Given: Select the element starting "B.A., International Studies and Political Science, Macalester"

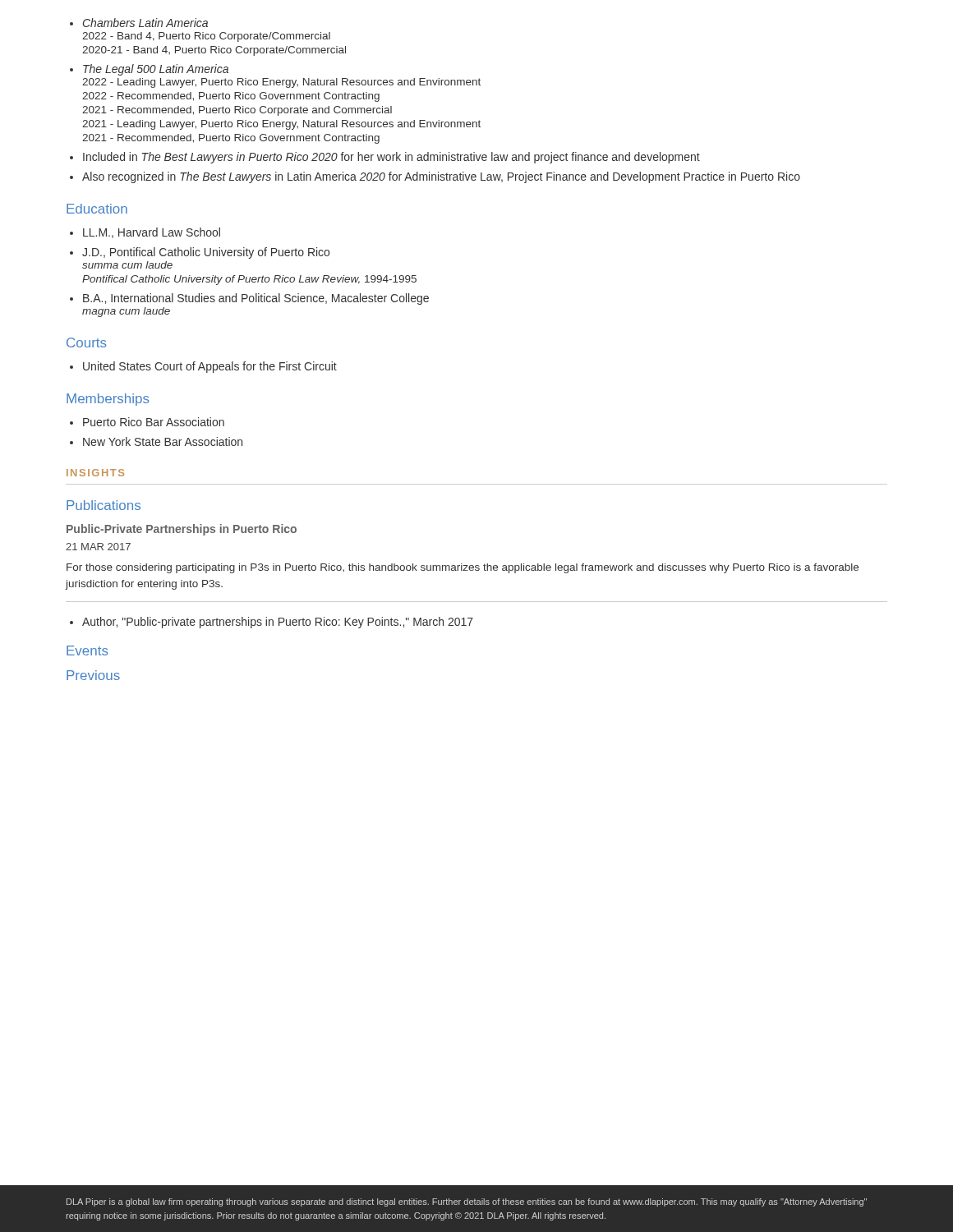Looking at the screenshot, I should (249, 299).
